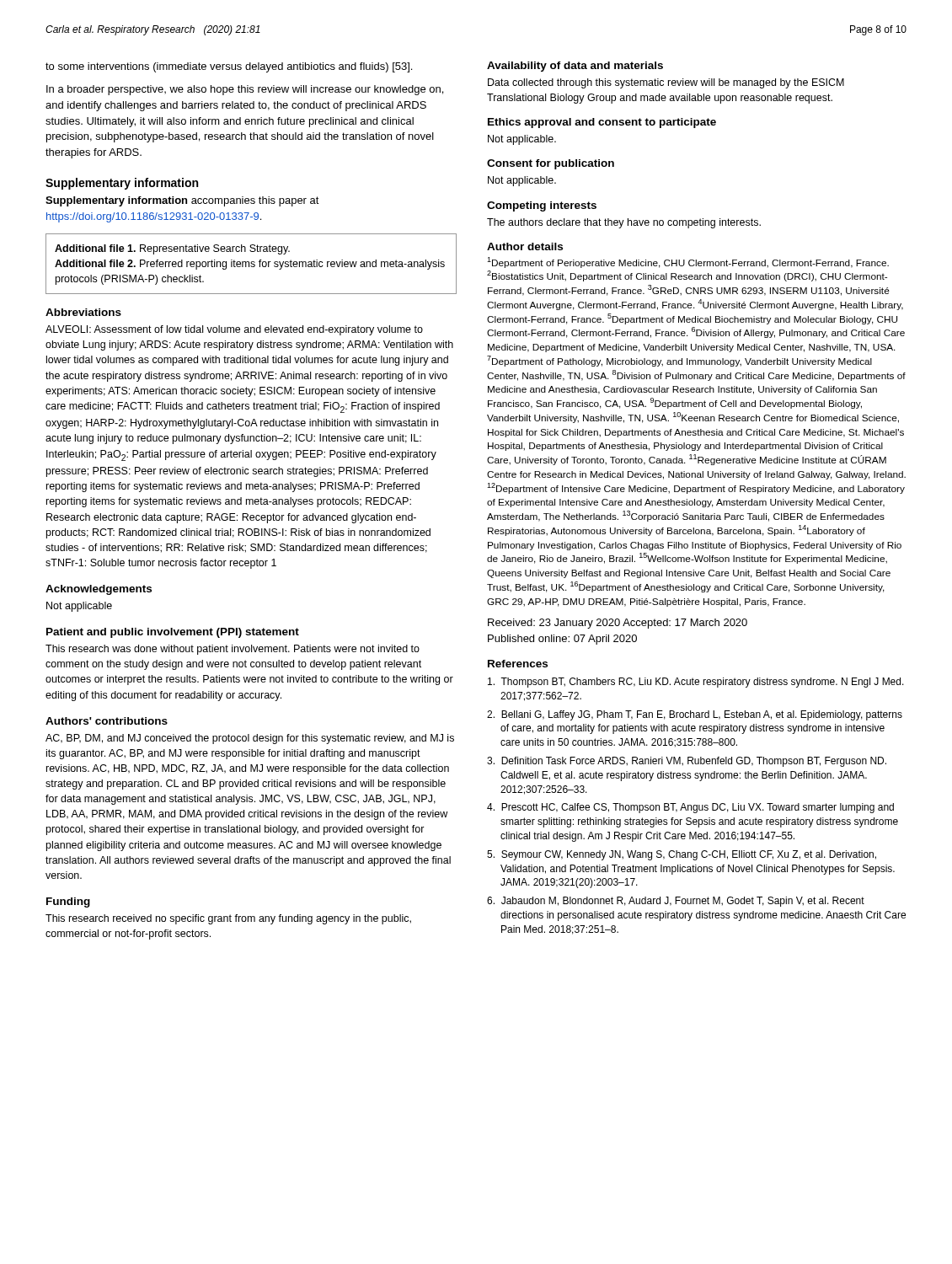The image size is (952, 1264).
Task: Click where it says "Not applicable"
Action: click(79, 606)
